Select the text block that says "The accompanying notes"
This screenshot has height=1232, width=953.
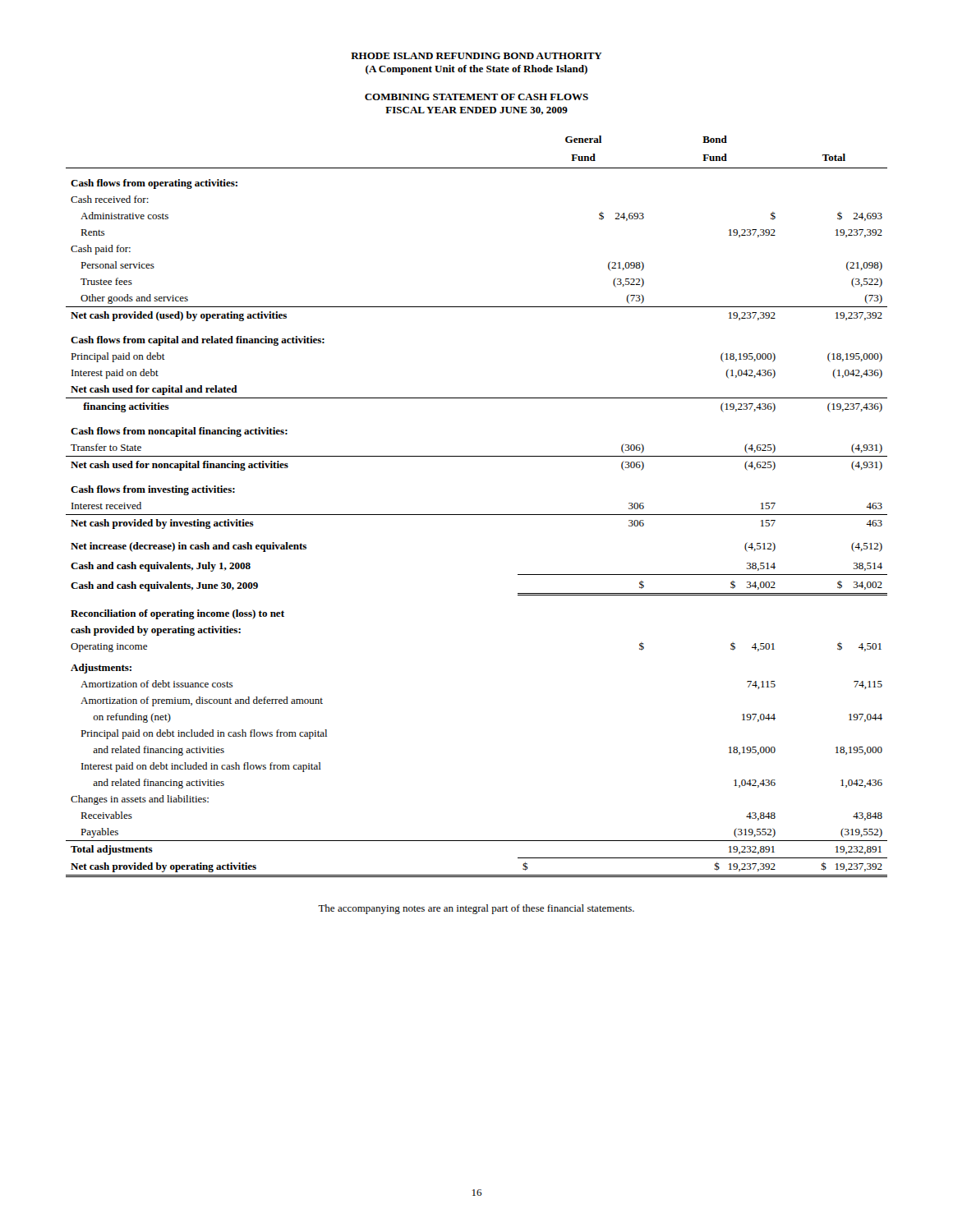476,908
